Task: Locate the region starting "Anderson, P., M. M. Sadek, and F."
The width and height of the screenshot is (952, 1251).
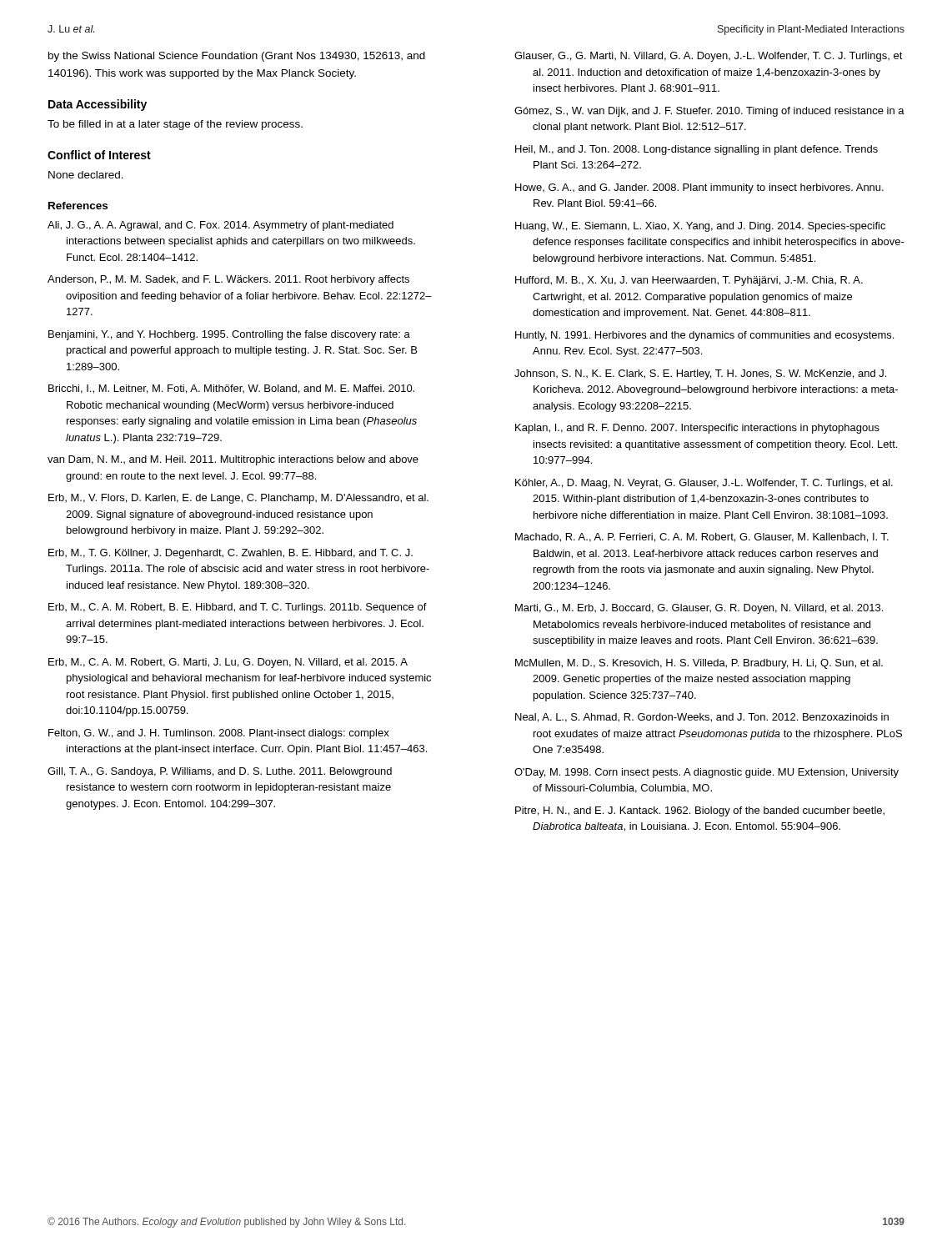Action: [239, 295]
